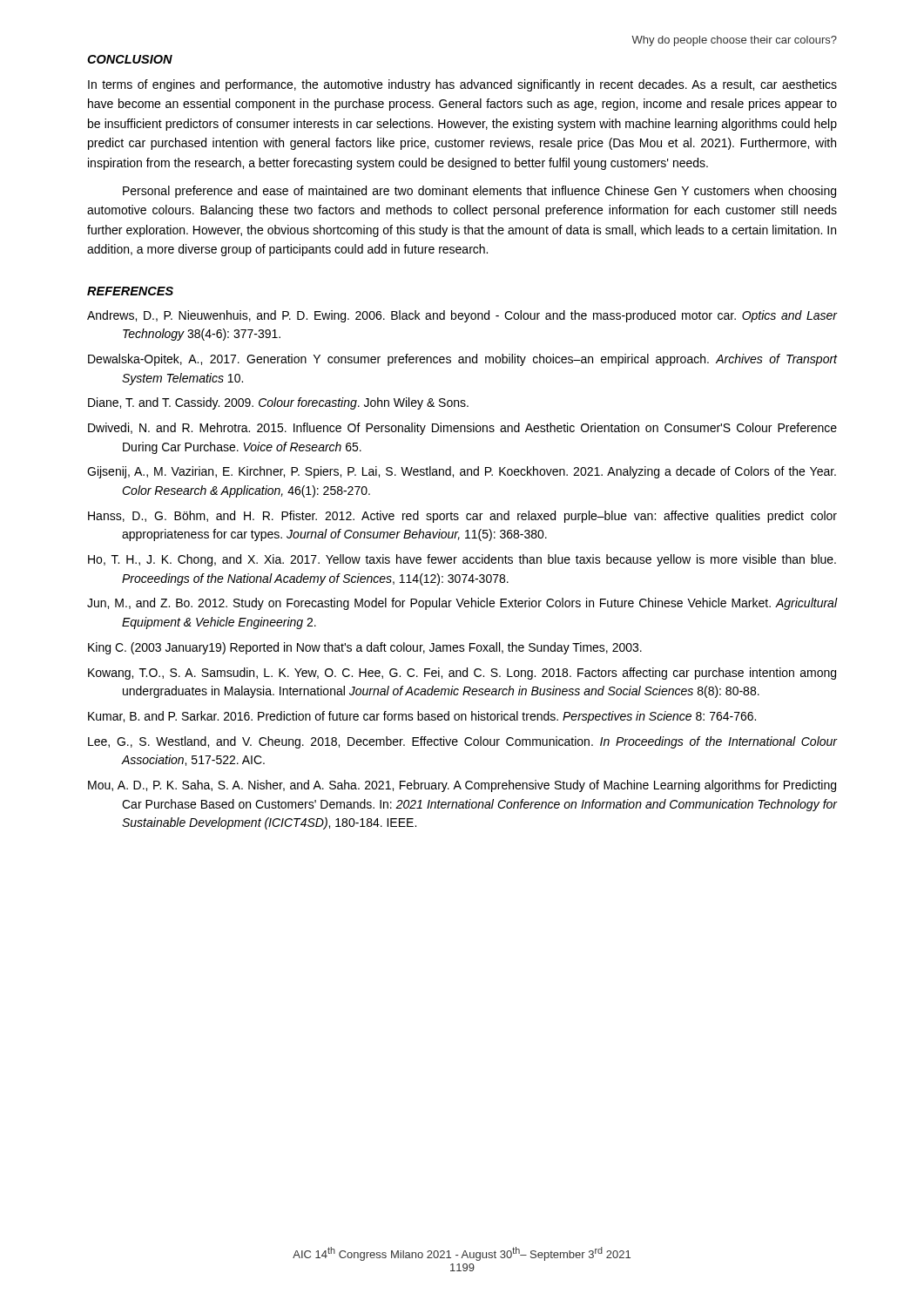Locate the block of text that opens with "Andrews, D., P. Nieuwenhuis, and P. D. Ewing."
Viewport: 924px width, 1307px height.
[x=462, y=324]
